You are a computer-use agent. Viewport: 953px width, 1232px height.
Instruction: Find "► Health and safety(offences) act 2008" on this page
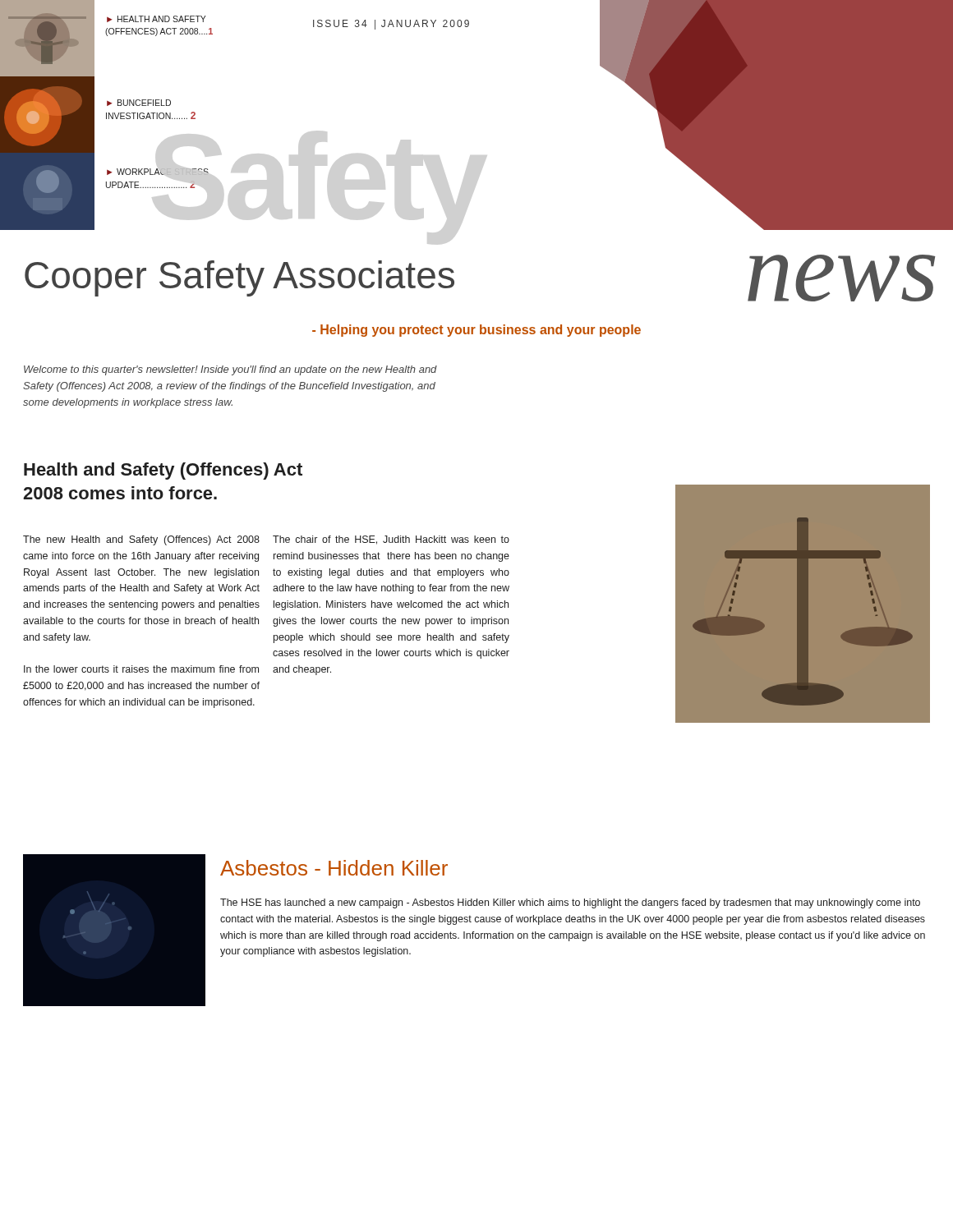(159, 25)
